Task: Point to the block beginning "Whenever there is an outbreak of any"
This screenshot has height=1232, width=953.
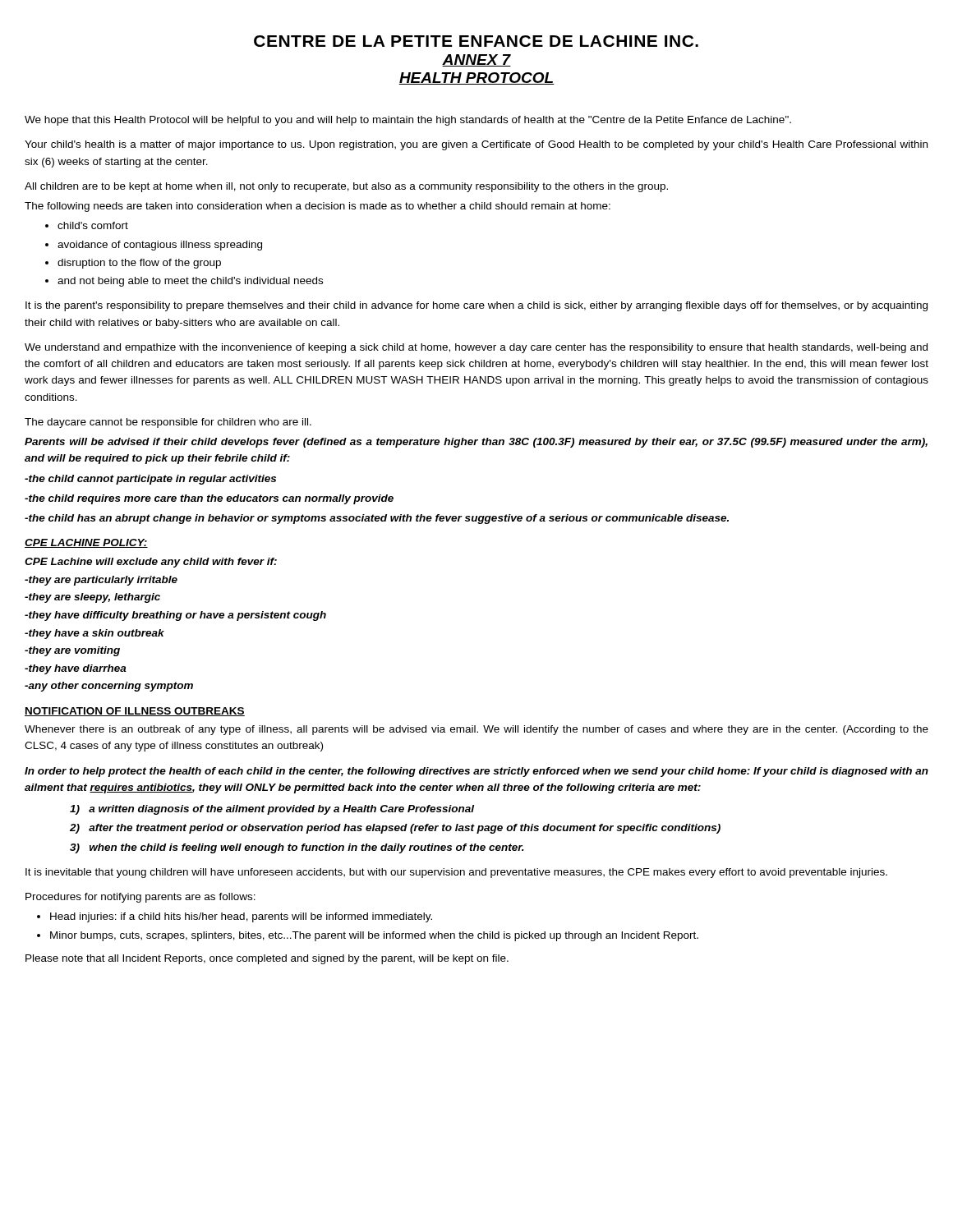Action: click(x=476, y=737)
